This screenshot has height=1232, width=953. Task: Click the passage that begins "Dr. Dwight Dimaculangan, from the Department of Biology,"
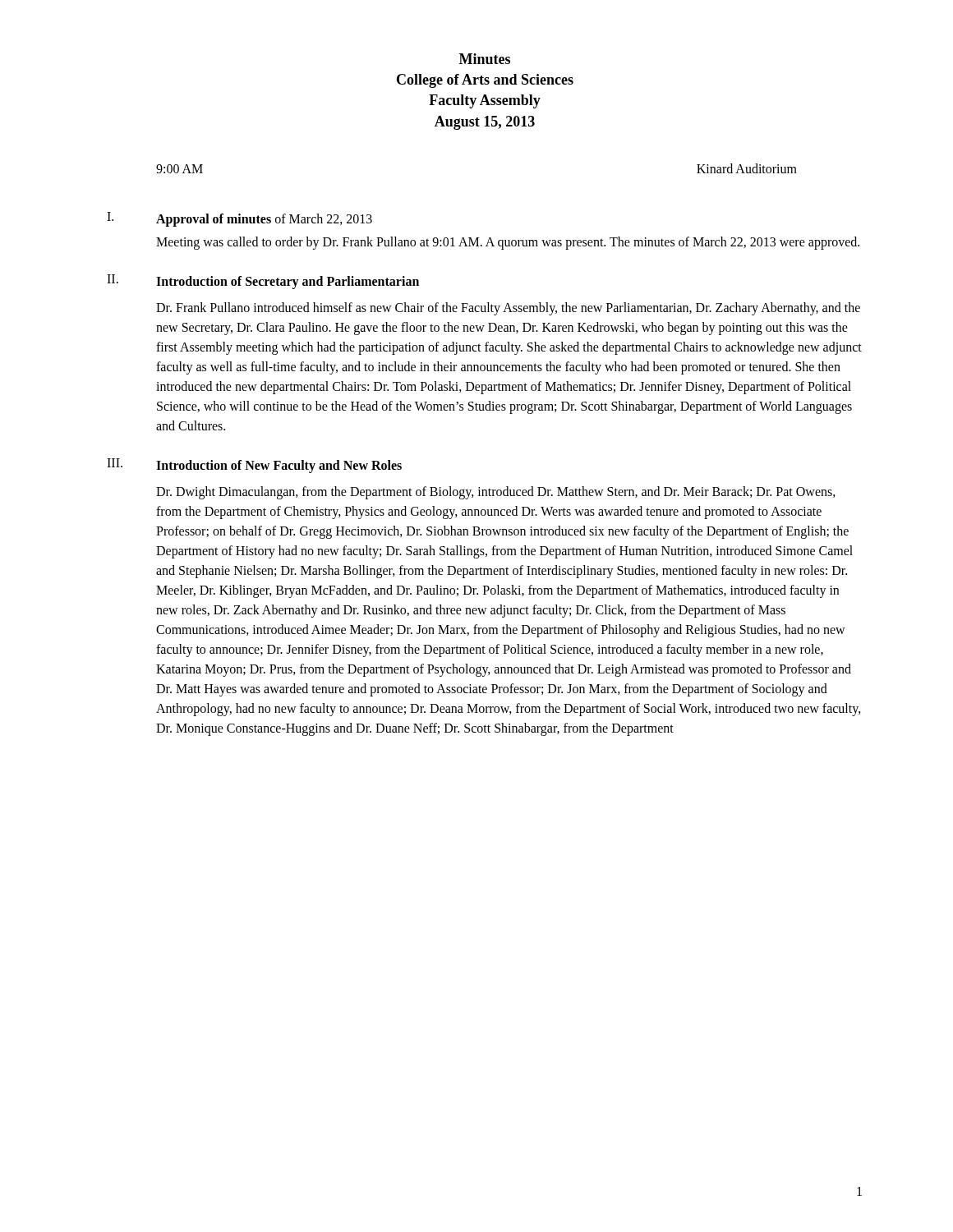pos(509,610)
